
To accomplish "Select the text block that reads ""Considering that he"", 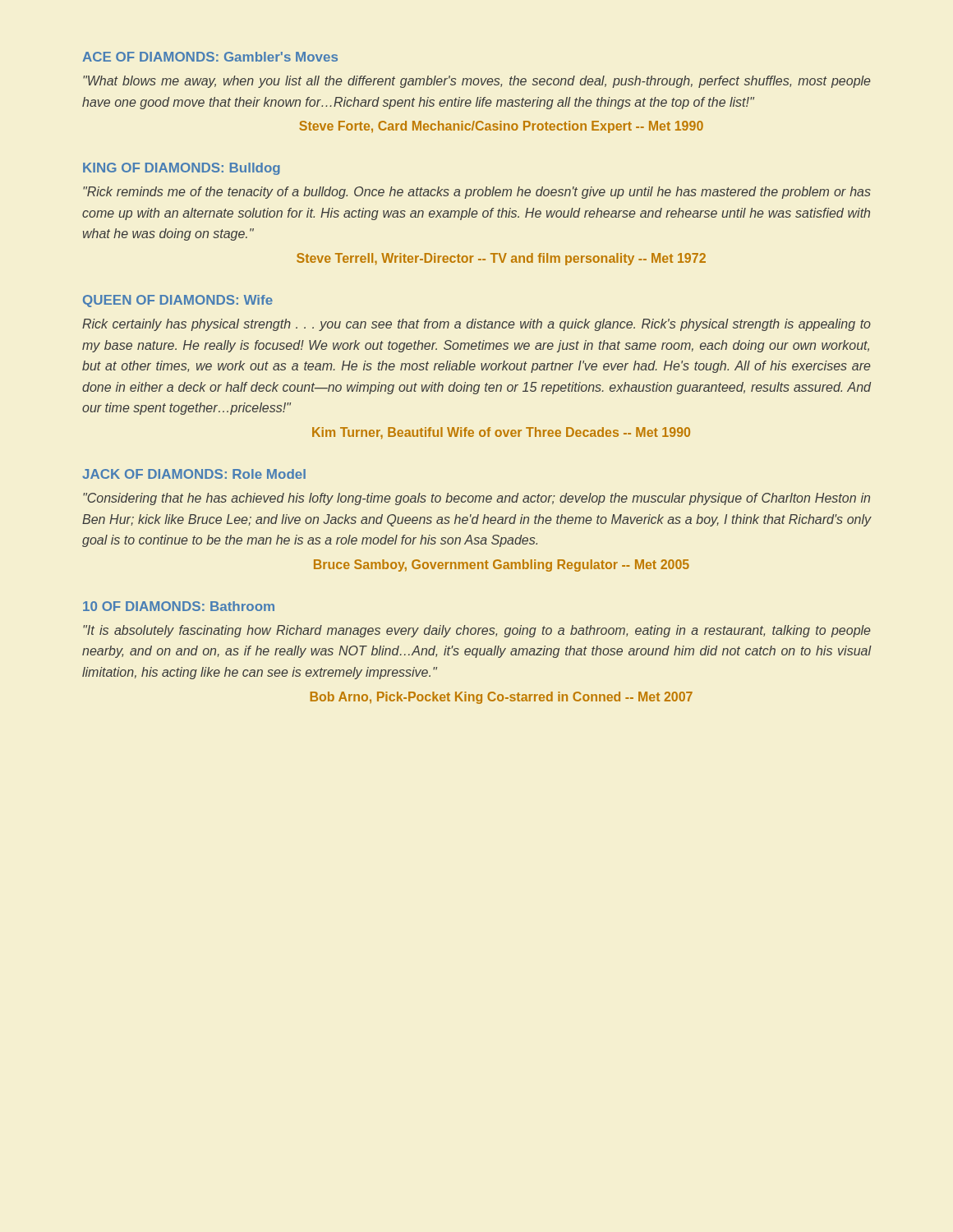I will pyautogui.click(x=476, y=519).
